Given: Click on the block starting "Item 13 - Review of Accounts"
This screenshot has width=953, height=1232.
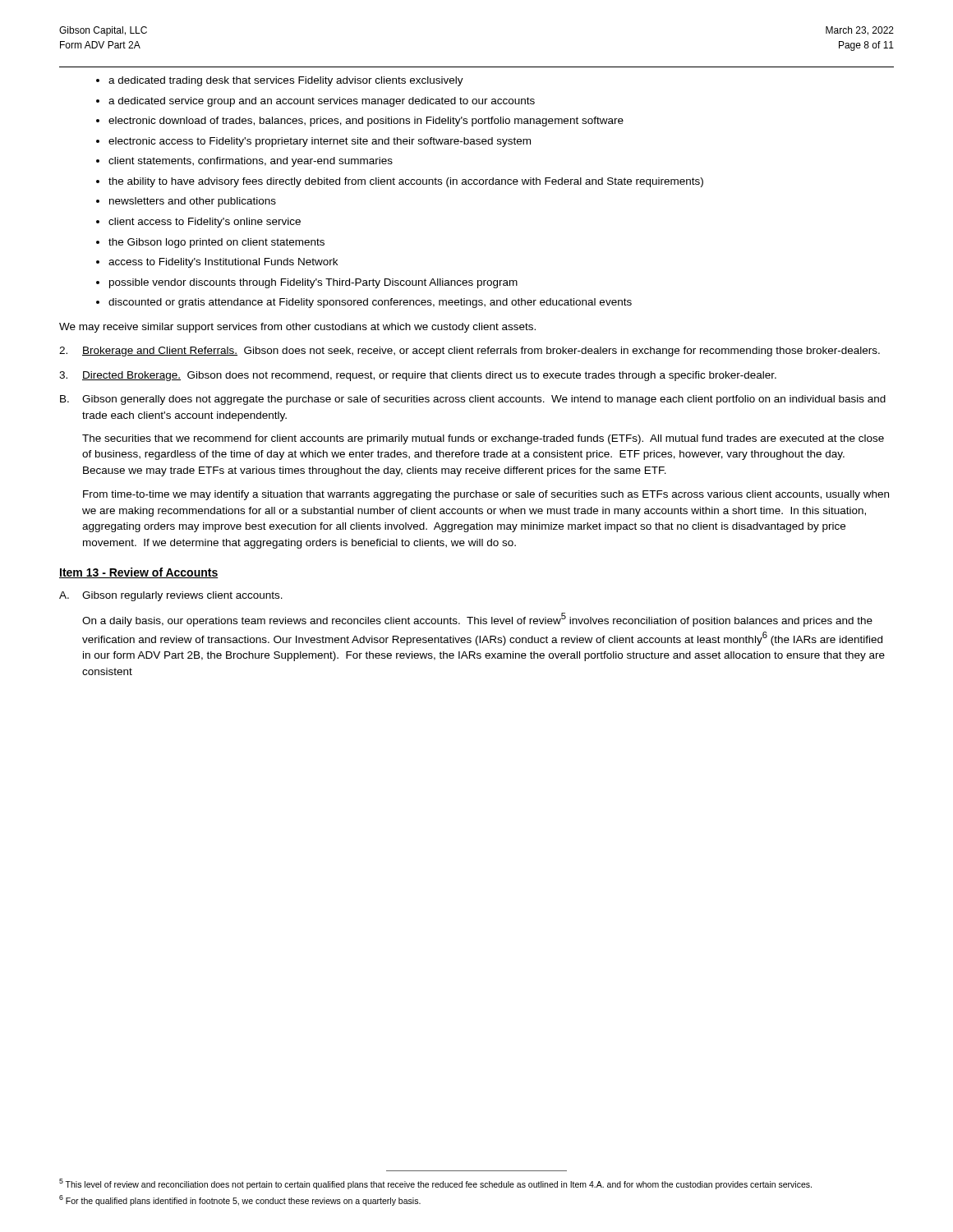Looking at the screenshot, I should [x=139, y=572].
